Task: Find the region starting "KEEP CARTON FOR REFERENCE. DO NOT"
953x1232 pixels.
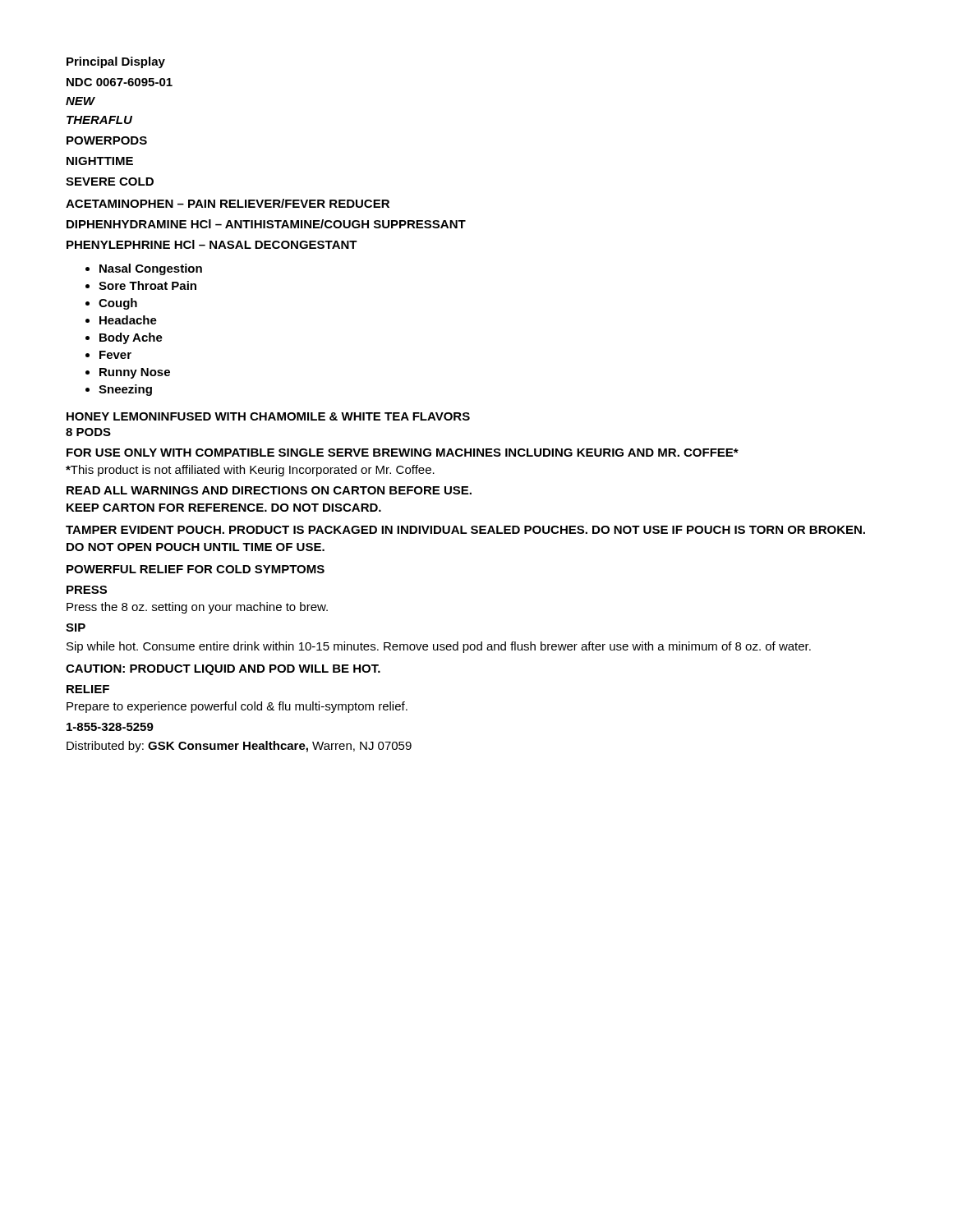Action: pos(224,508)
